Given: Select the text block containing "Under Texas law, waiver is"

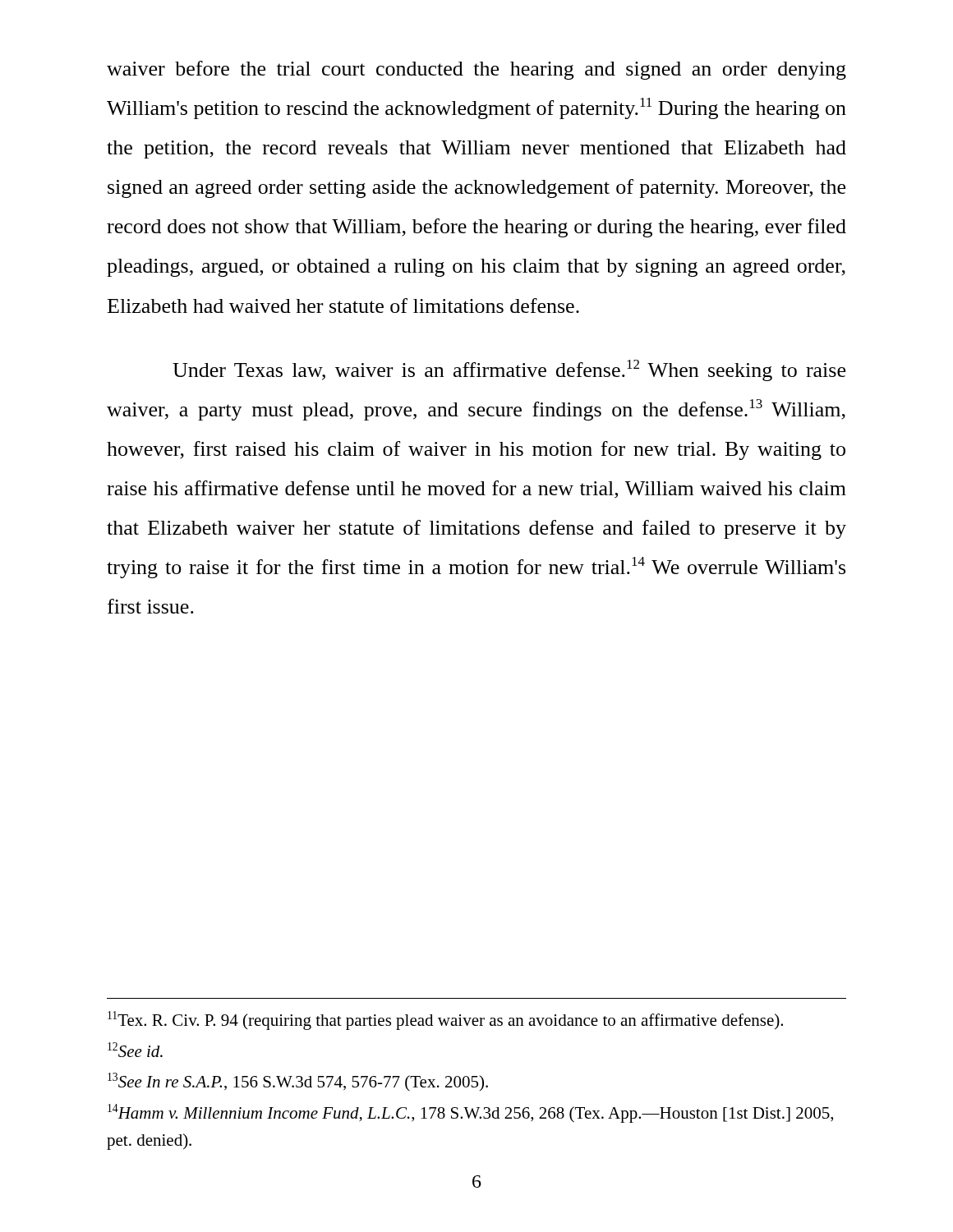Looking at the screenshot, I should pyautogui.click(x=476, y=489).
